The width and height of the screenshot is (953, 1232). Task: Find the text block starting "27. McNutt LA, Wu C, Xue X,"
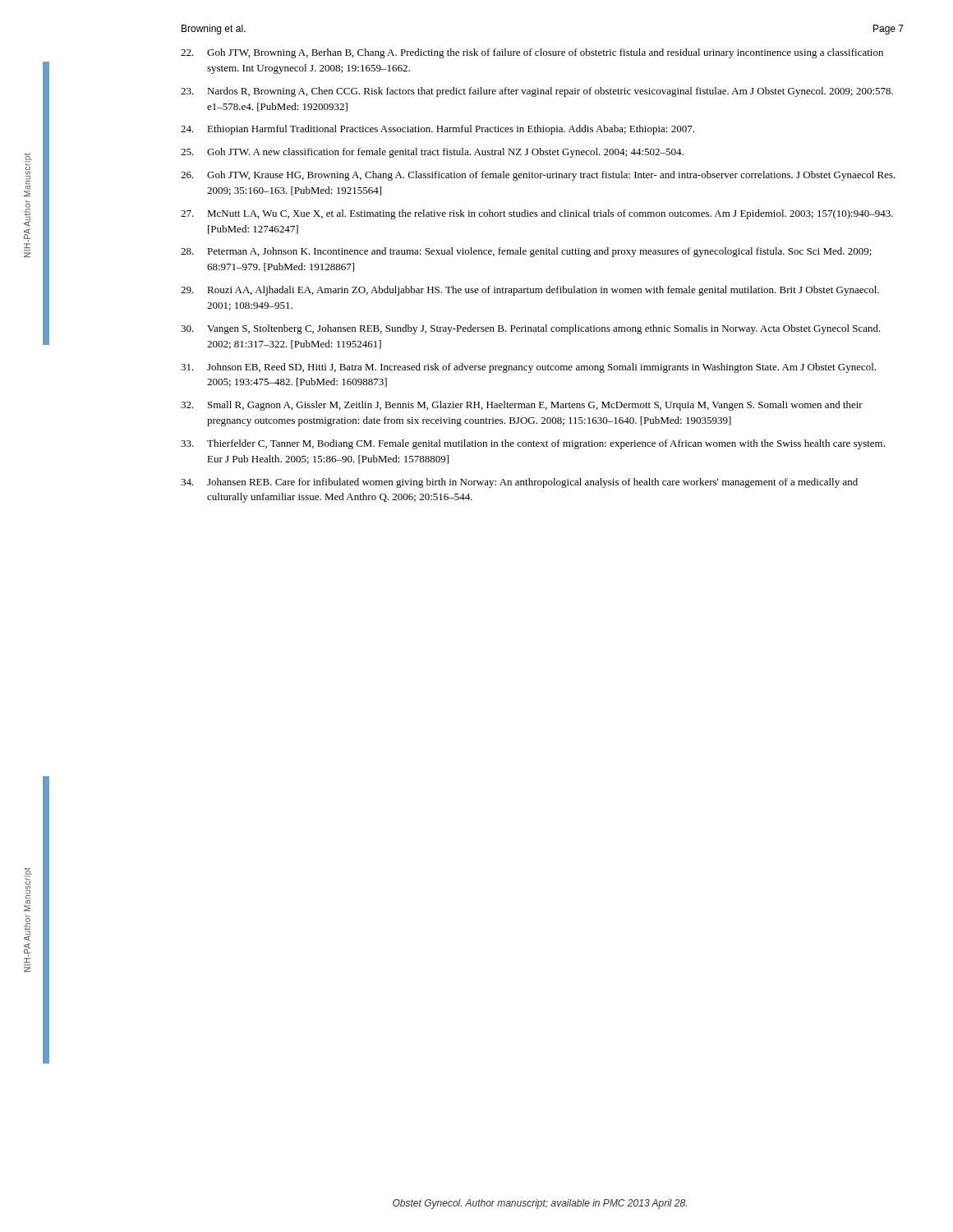click(540, 221)
